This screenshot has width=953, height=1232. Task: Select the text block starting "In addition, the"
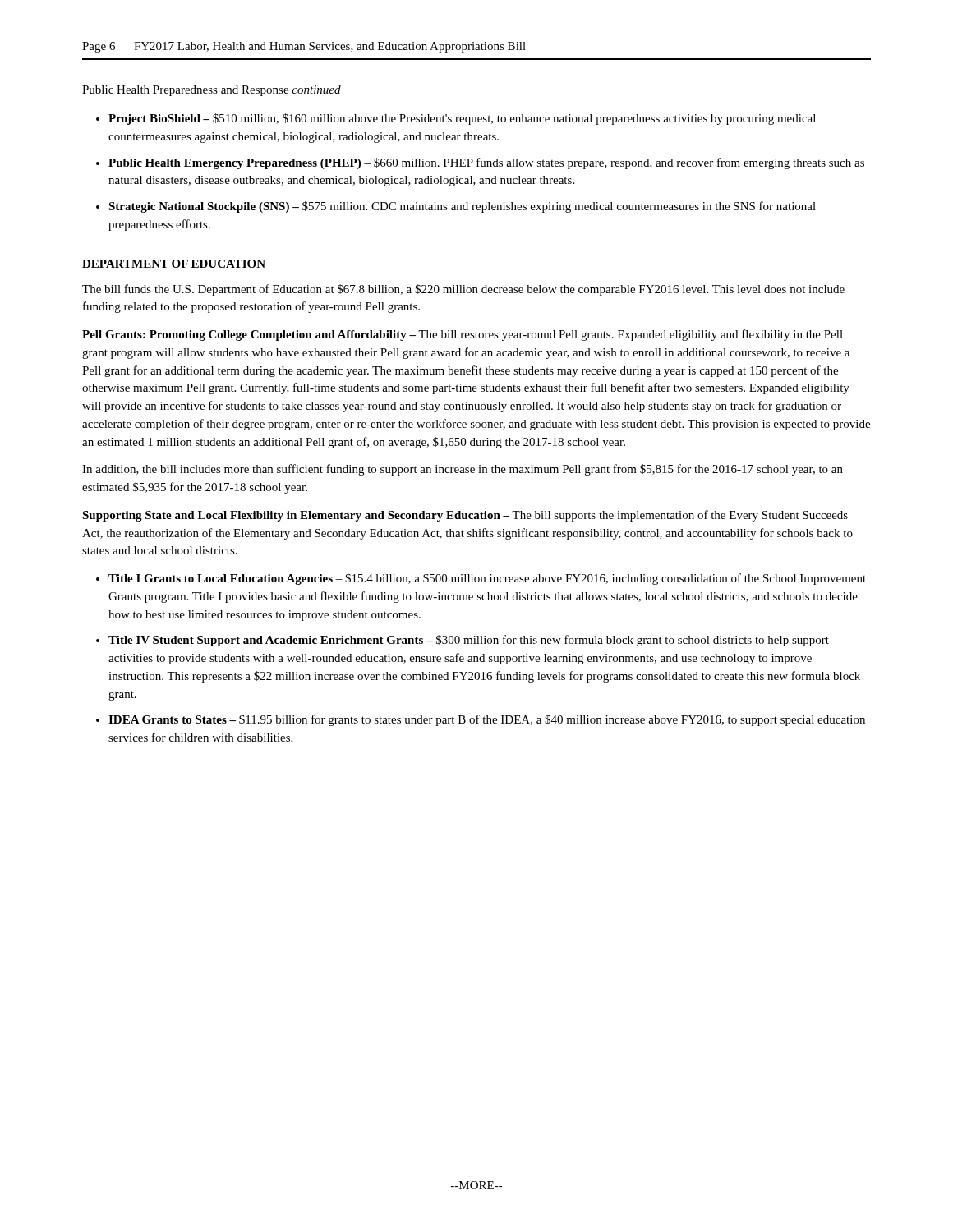click(476, 479)
